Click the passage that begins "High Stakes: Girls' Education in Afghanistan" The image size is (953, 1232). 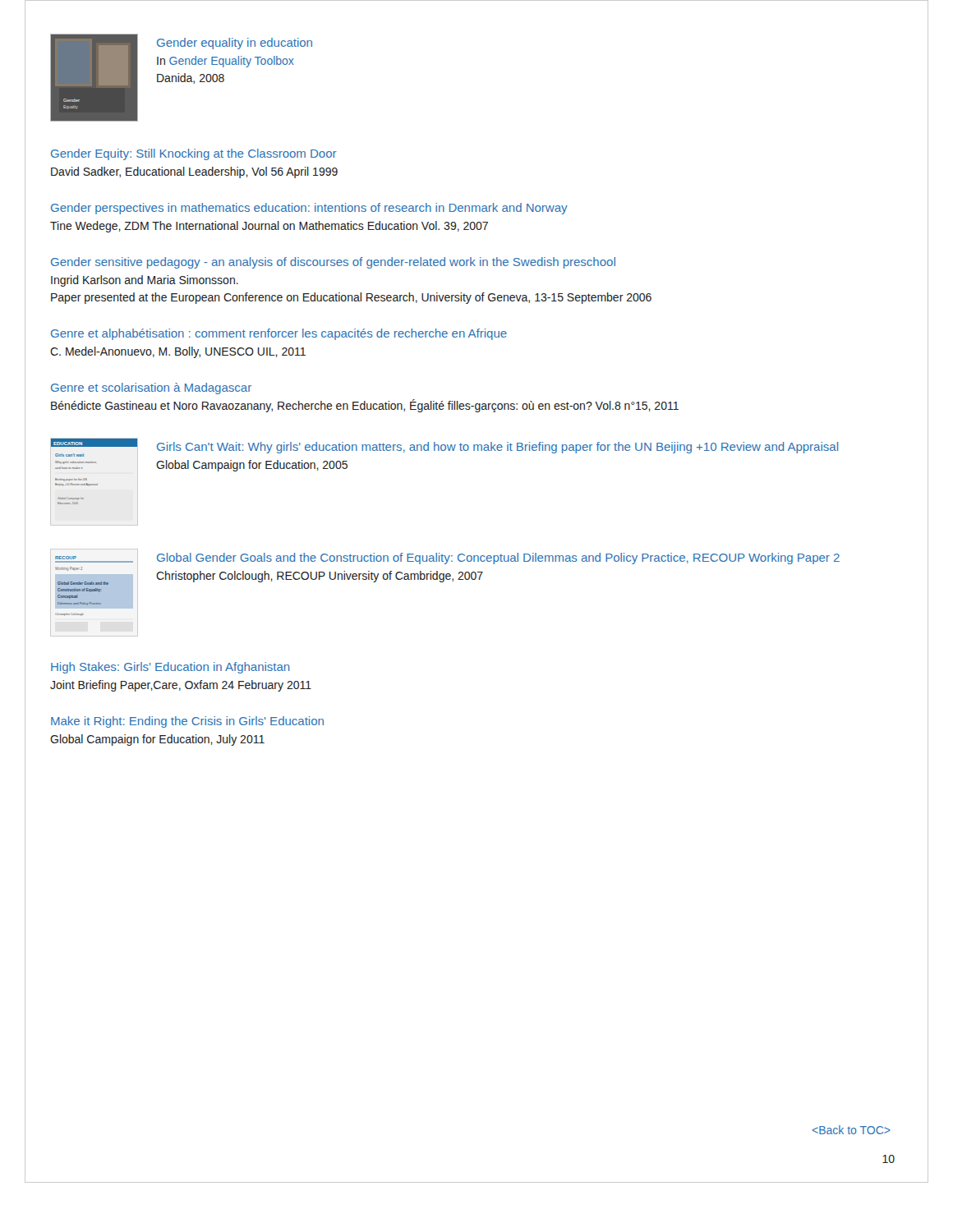[x=170, y=668]
